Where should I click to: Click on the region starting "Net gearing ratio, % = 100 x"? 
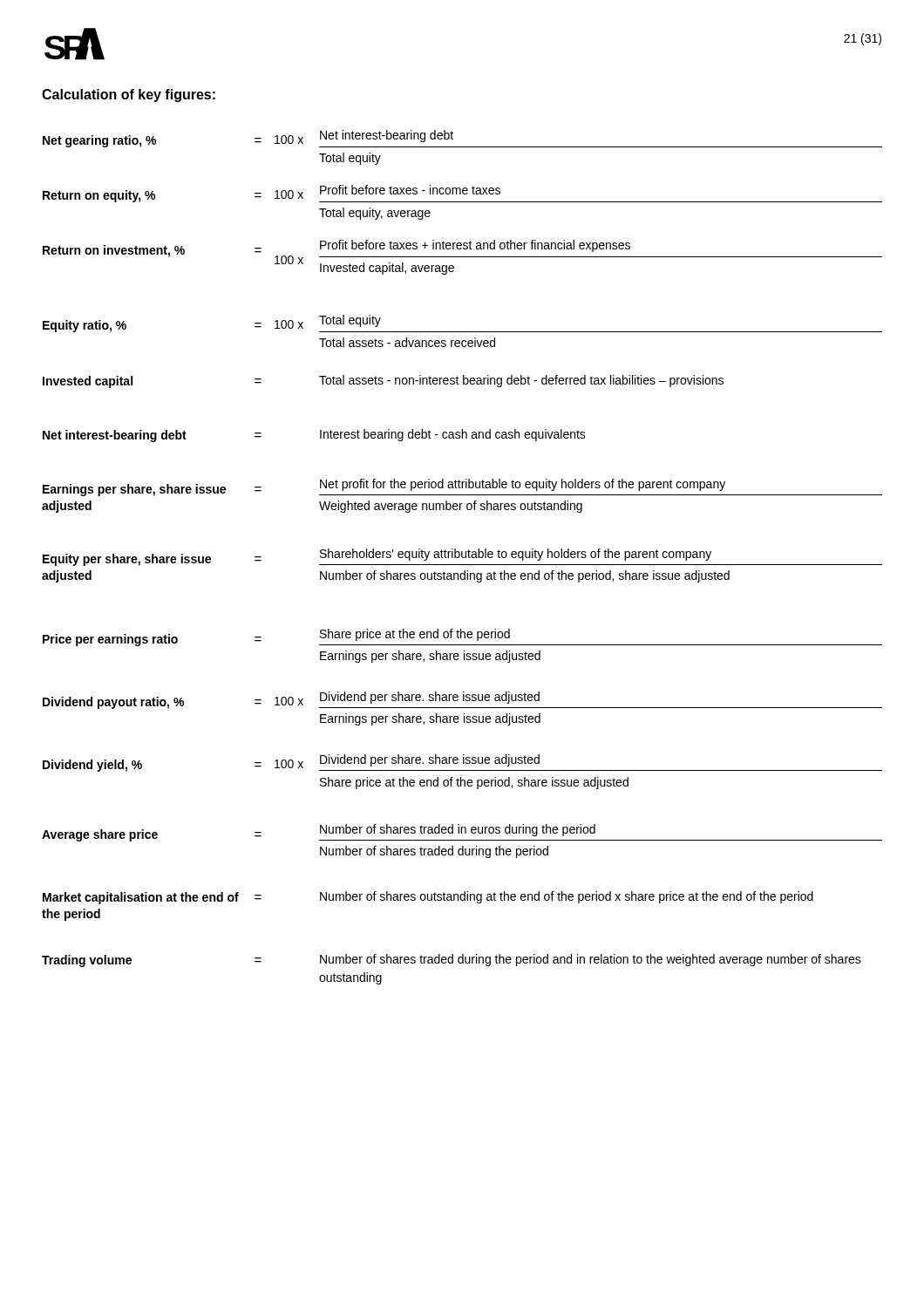462,147
